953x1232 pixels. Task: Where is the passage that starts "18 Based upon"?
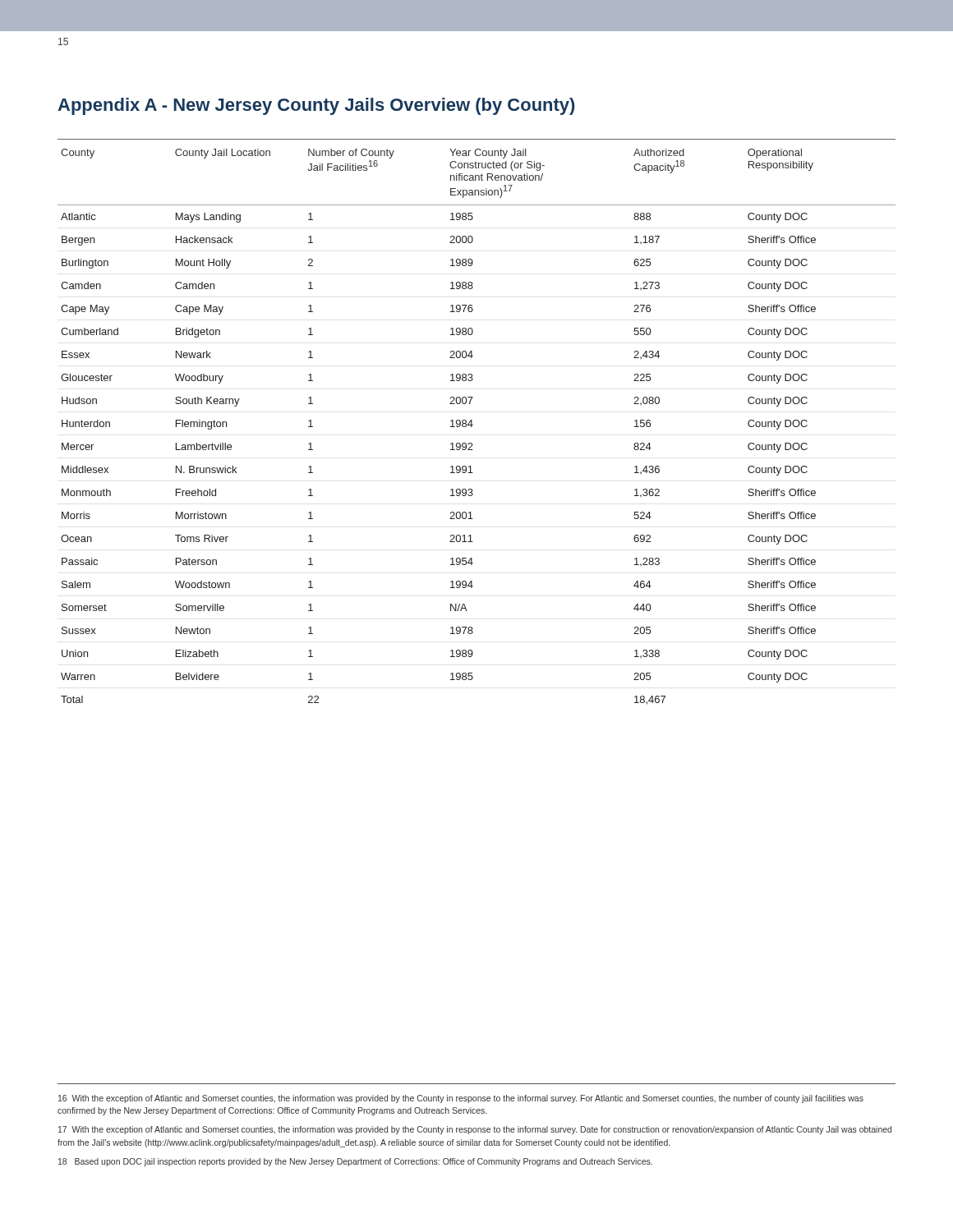[x=355, y=1161]
